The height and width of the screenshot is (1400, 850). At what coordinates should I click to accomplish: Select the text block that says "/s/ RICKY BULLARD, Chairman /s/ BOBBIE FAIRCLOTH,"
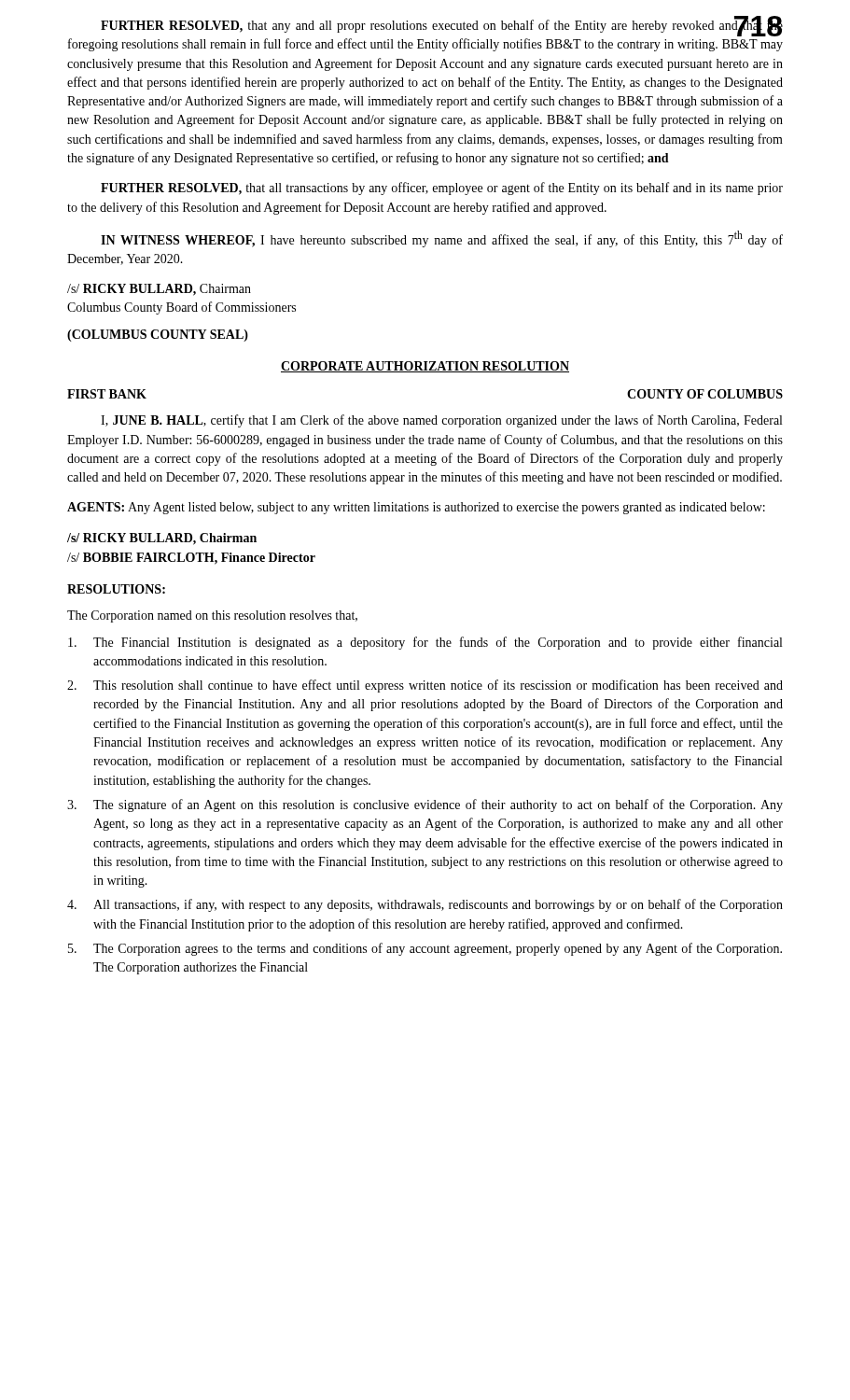coord(162,539)
